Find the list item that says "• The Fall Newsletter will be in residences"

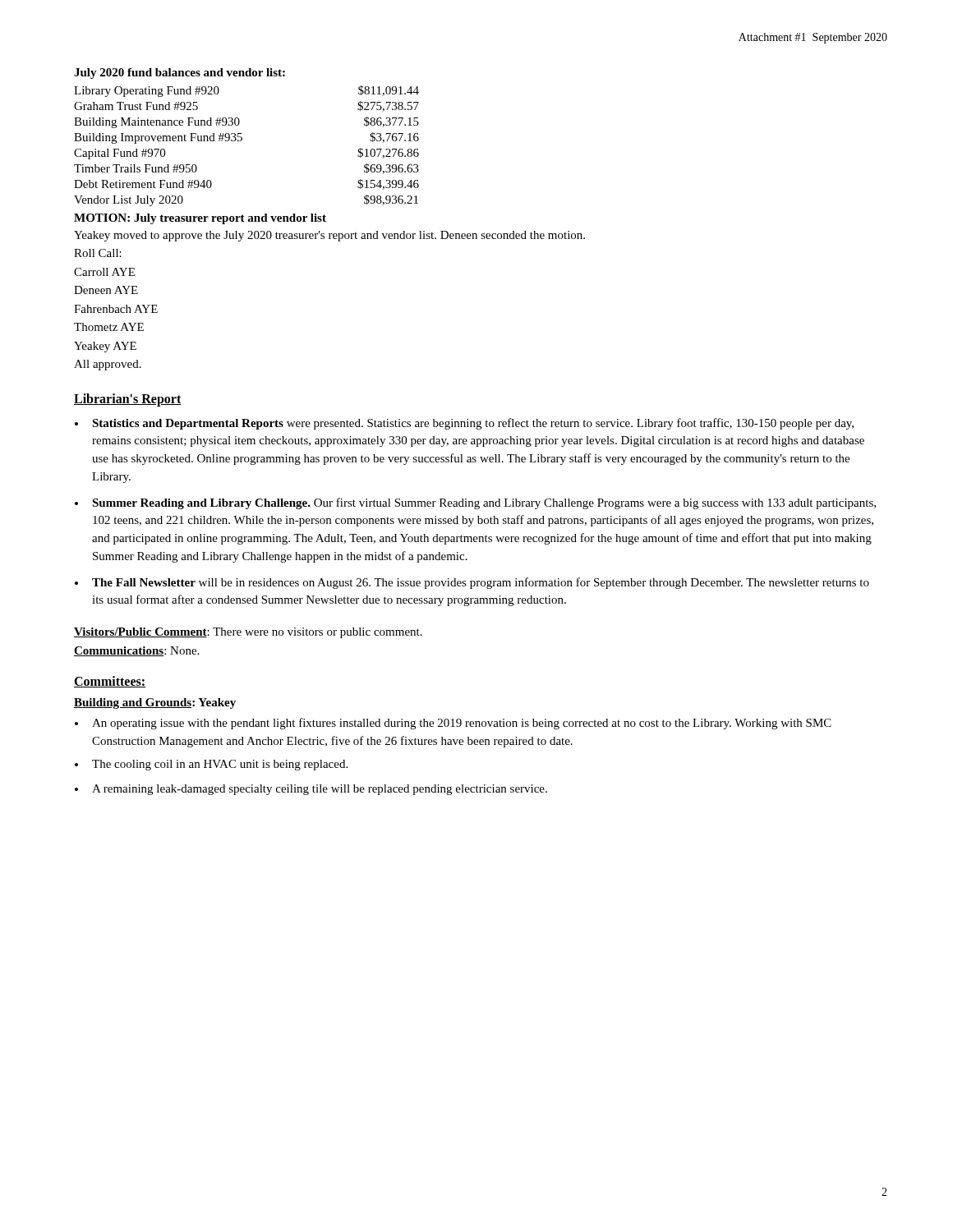(x=476, y=592)
